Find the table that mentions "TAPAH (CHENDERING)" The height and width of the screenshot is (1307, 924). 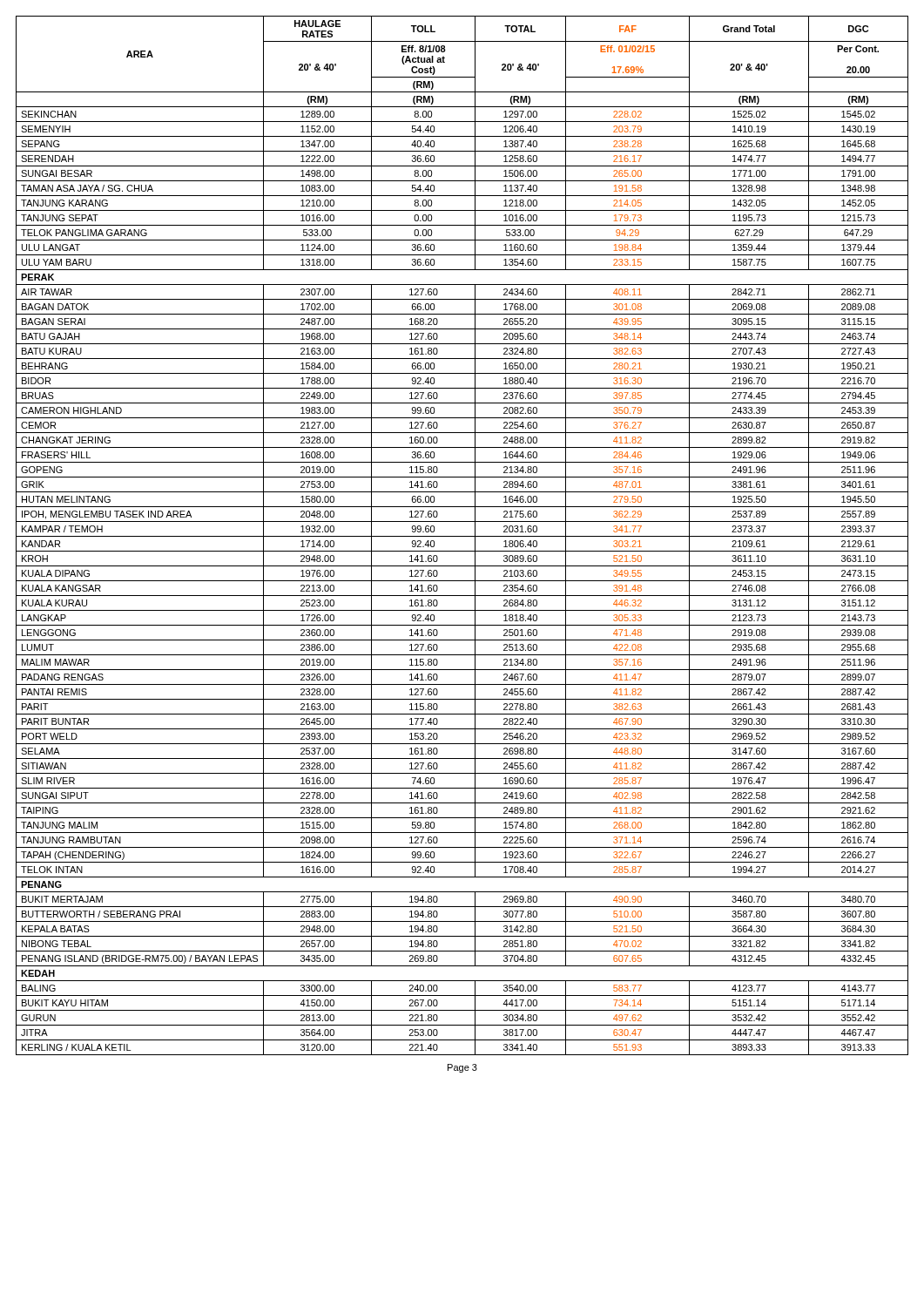coord(462,535)
